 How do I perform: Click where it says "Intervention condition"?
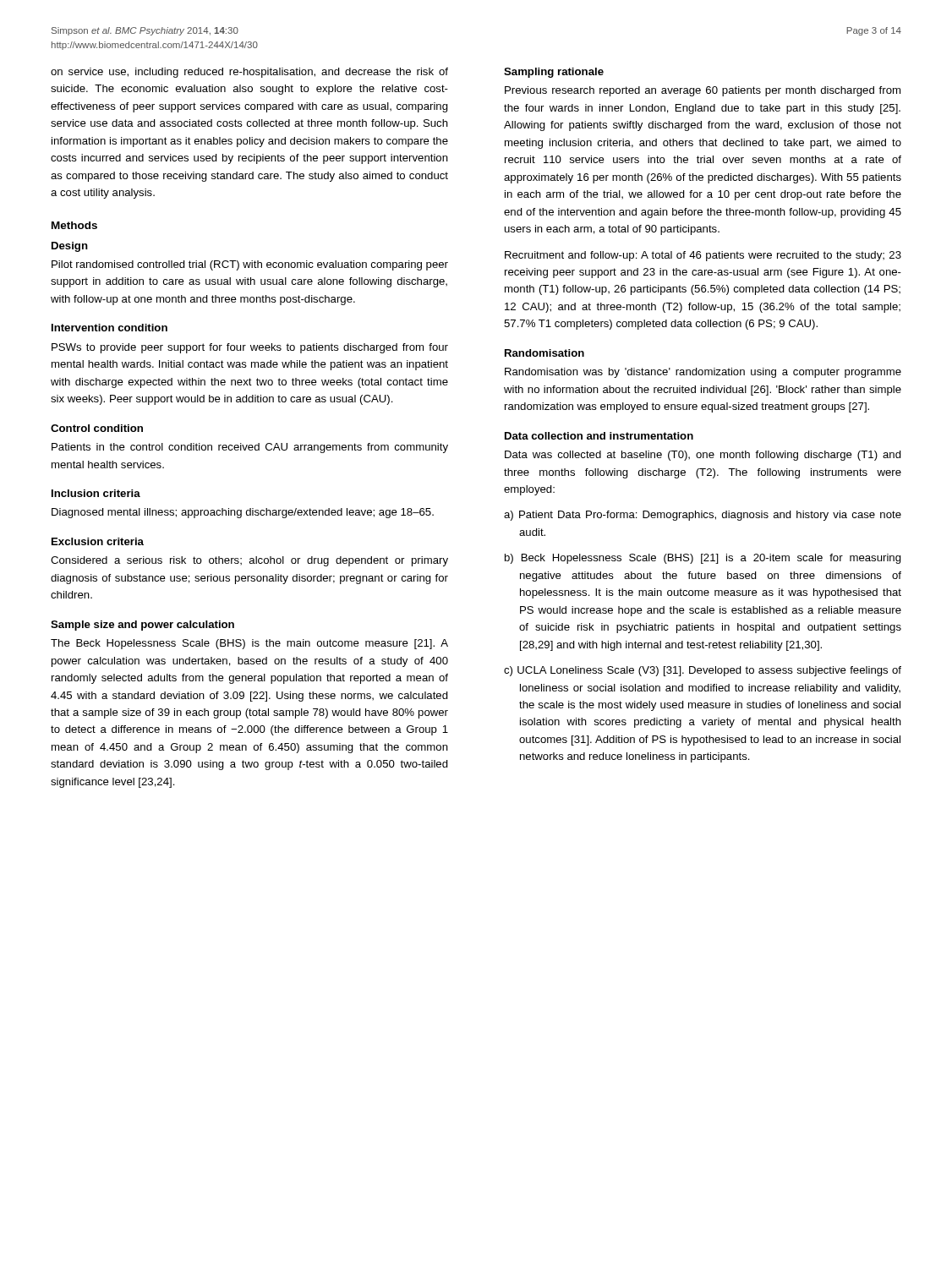[x=109, y=328]
